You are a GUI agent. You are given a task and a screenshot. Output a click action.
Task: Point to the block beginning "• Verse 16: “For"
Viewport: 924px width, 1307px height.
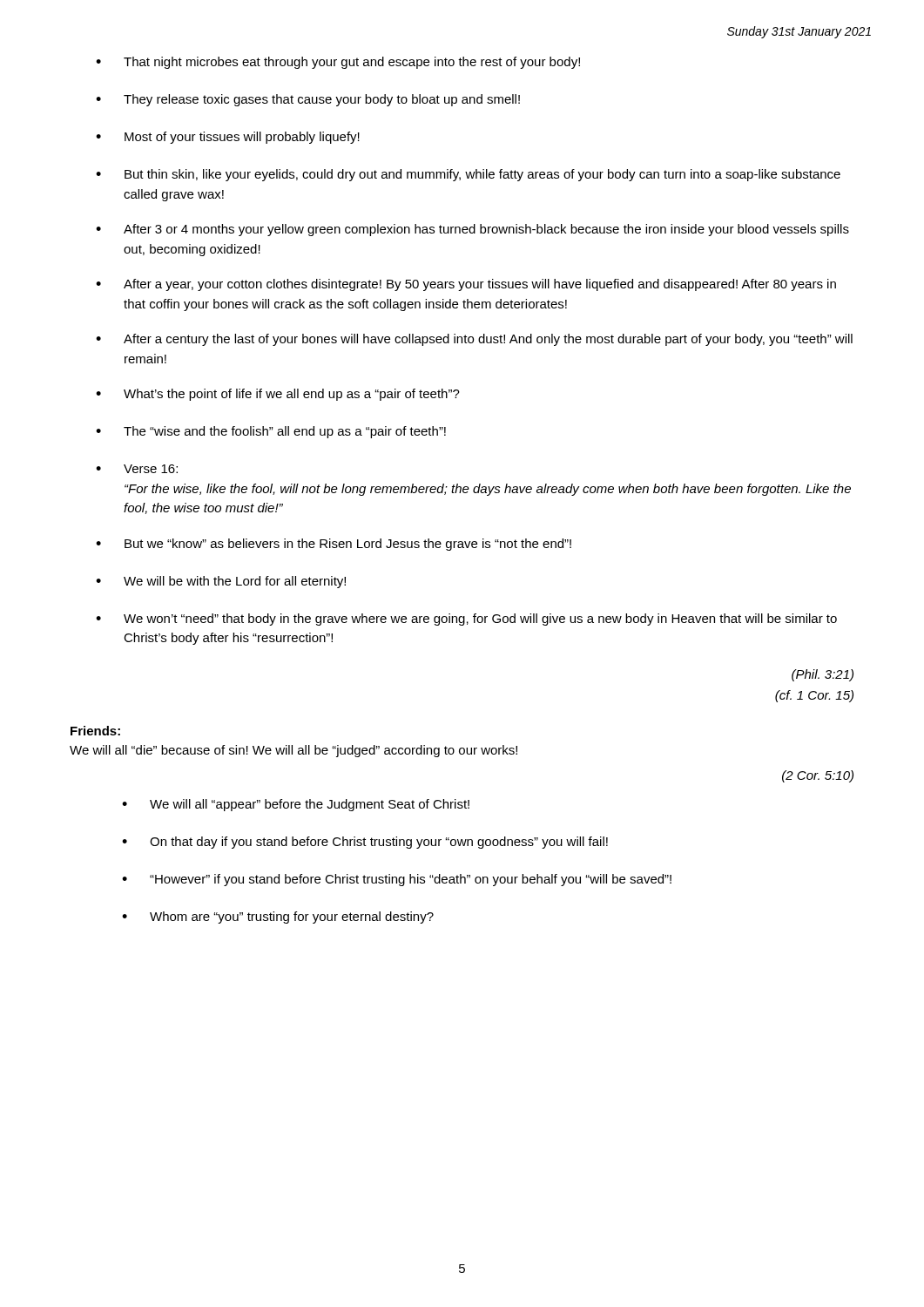click(x=475, y=489)
